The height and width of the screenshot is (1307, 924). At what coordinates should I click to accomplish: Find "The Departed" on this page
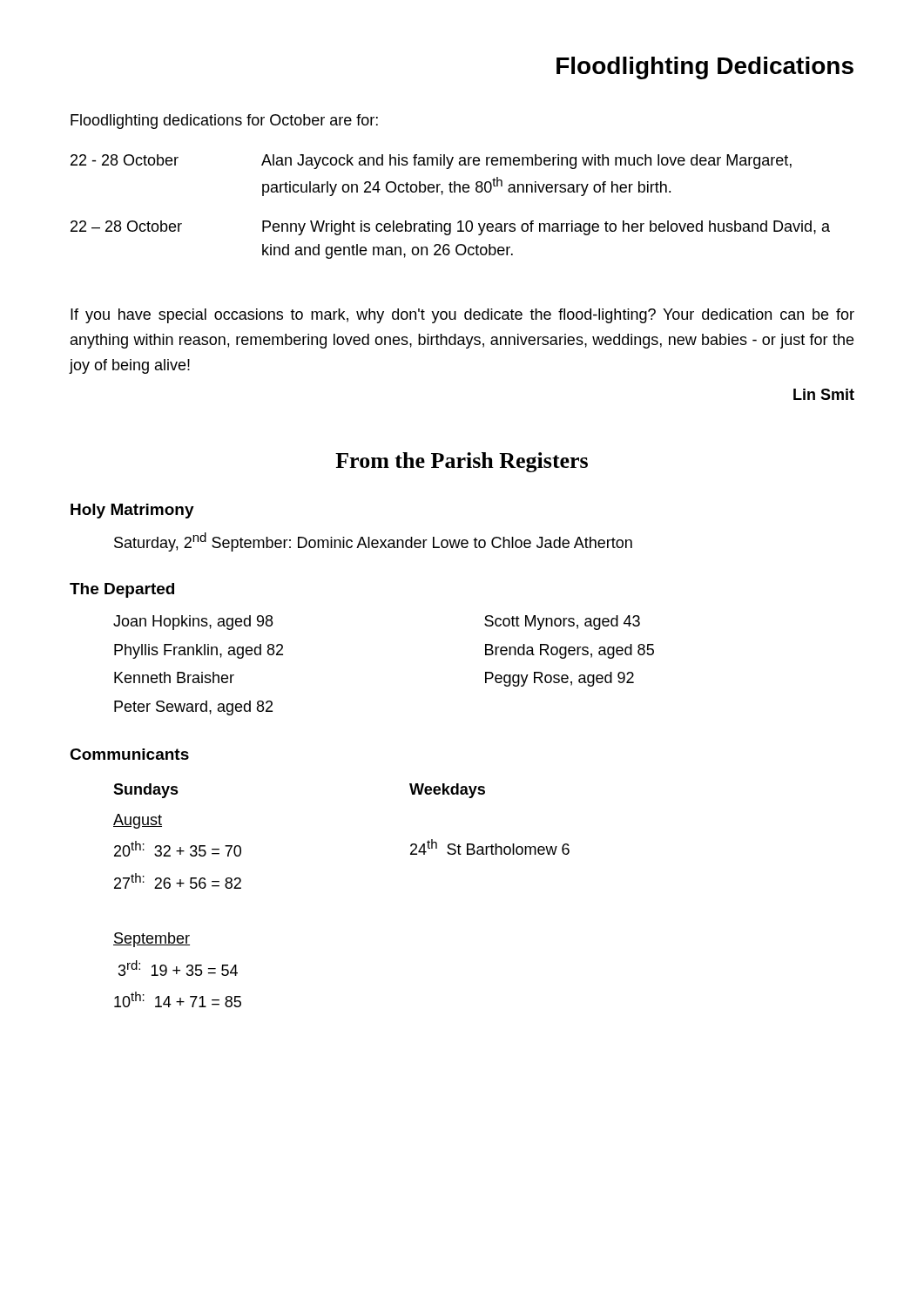coord(123,589)
